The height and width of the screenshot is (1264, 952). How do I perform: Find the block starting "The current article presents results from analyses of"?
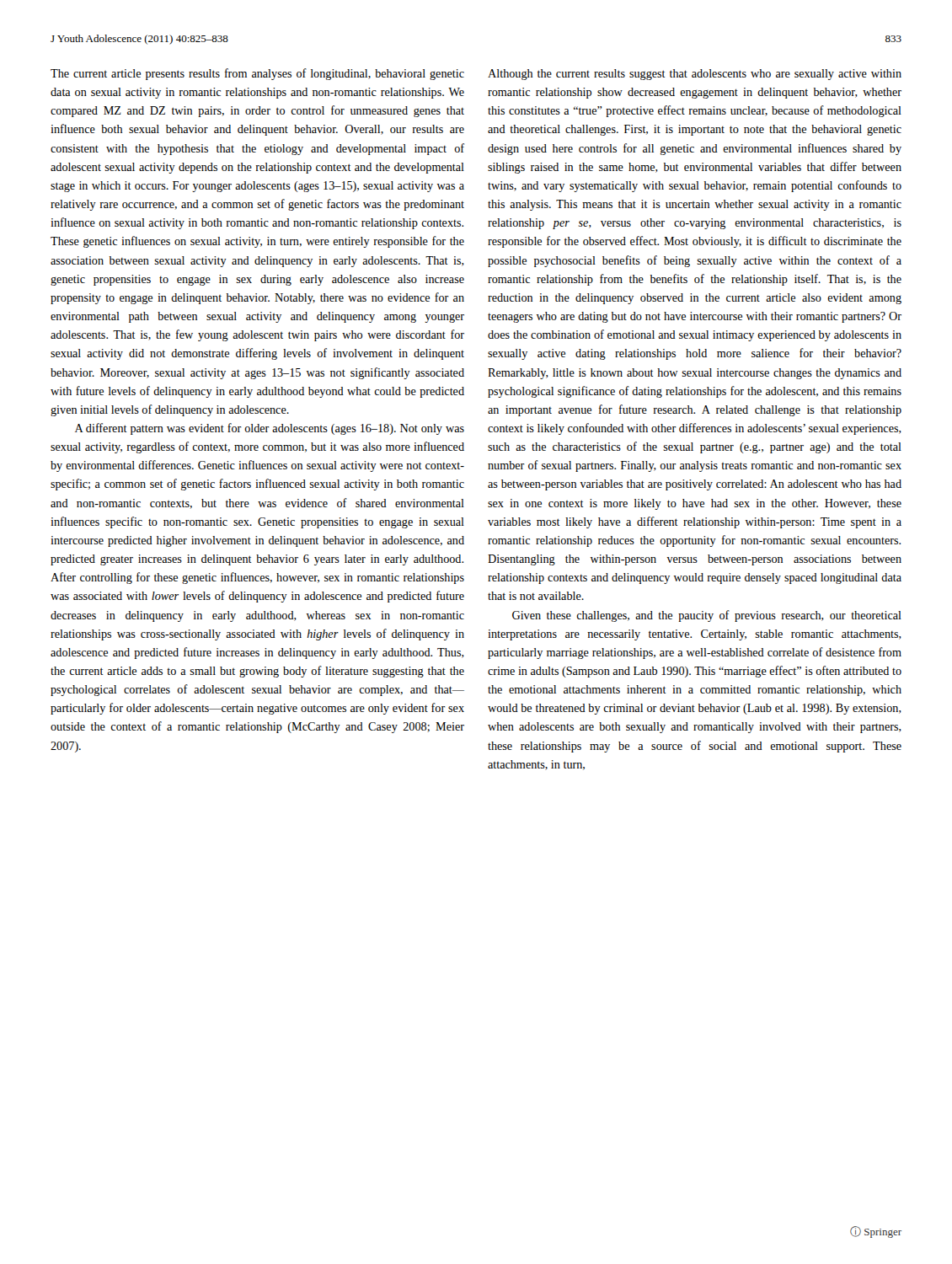click(257, 241)
